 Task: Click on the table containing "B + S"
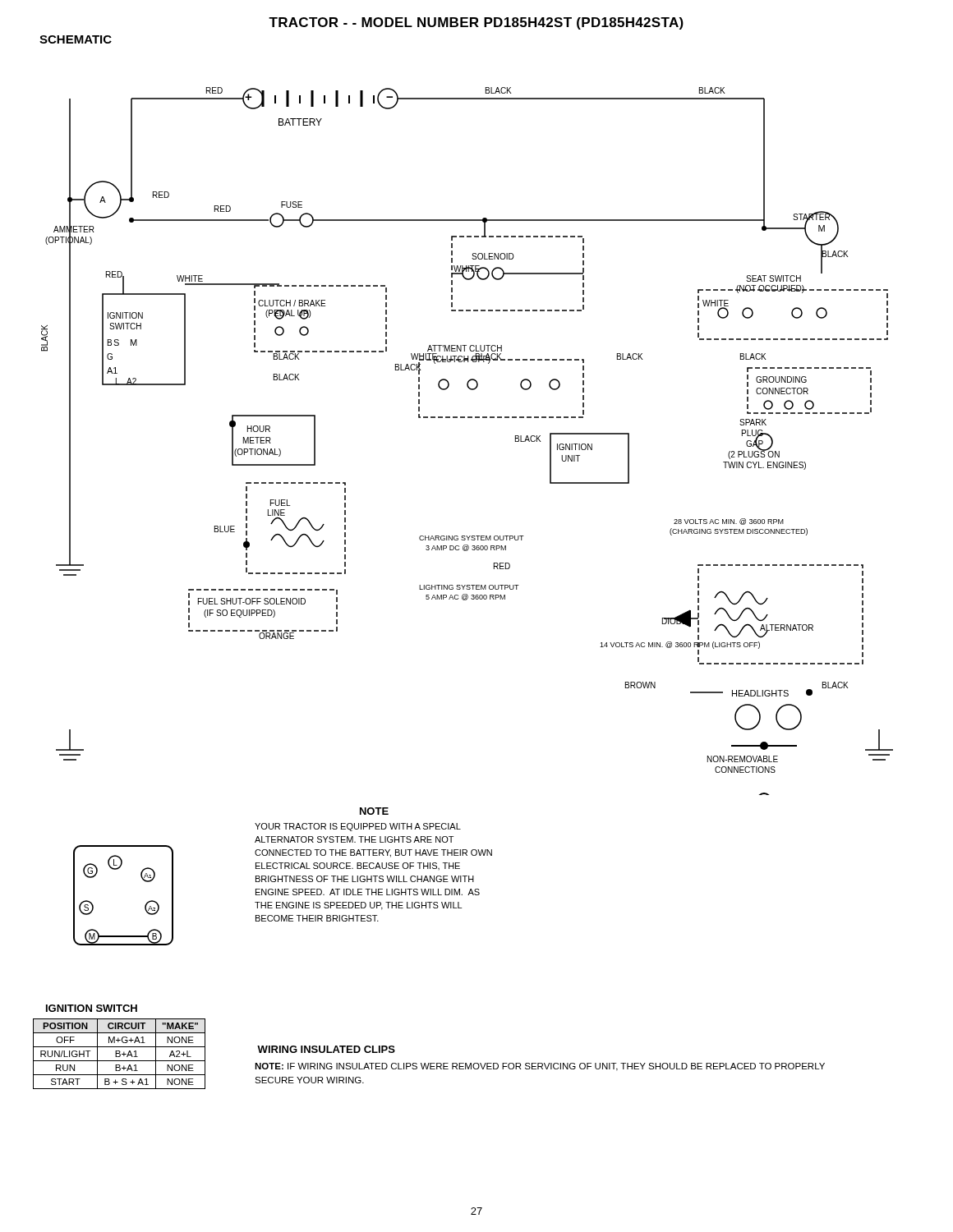[x=131, y=1054]
